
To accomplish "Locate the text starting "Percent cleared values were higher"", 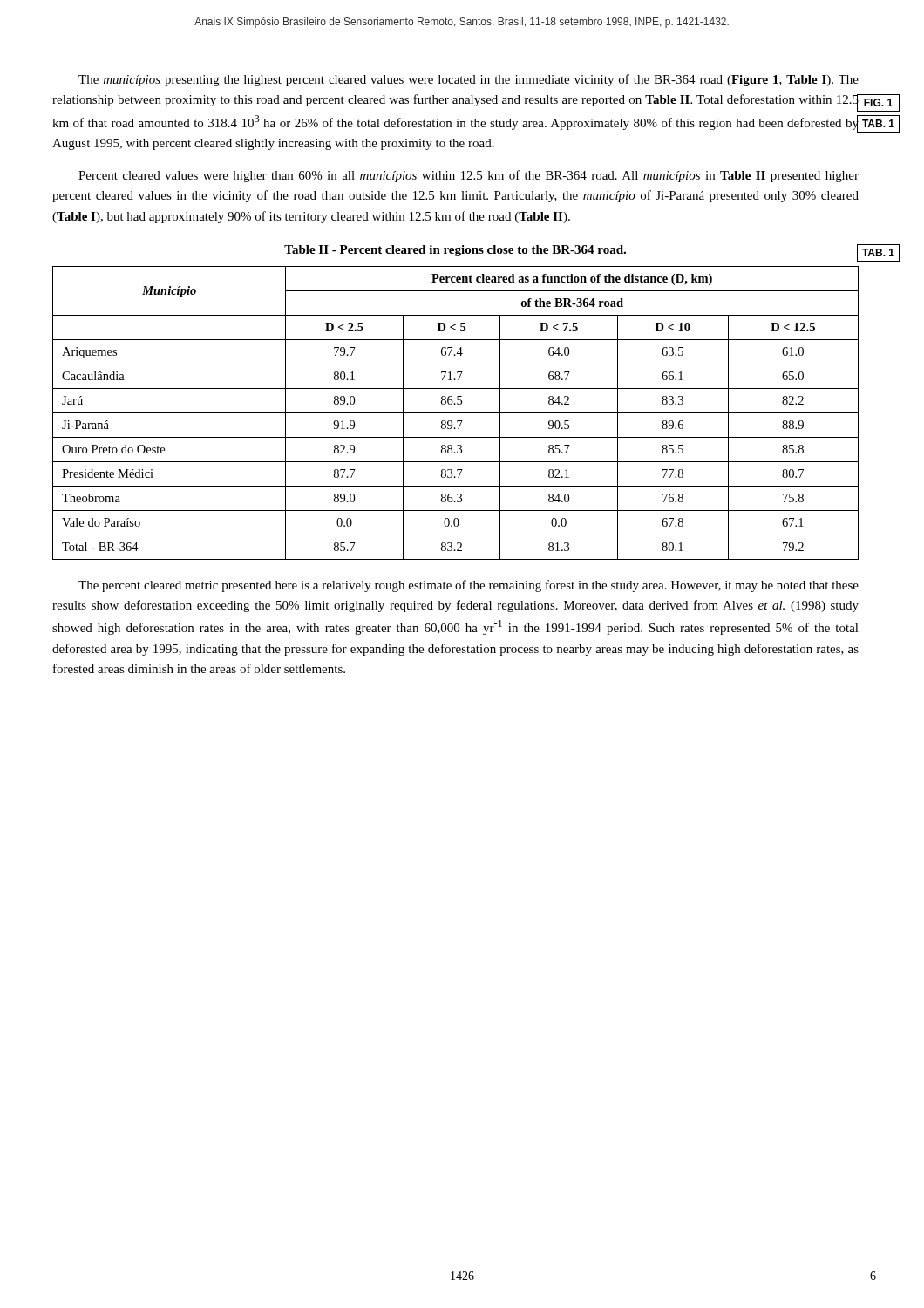I will [455, 196].
